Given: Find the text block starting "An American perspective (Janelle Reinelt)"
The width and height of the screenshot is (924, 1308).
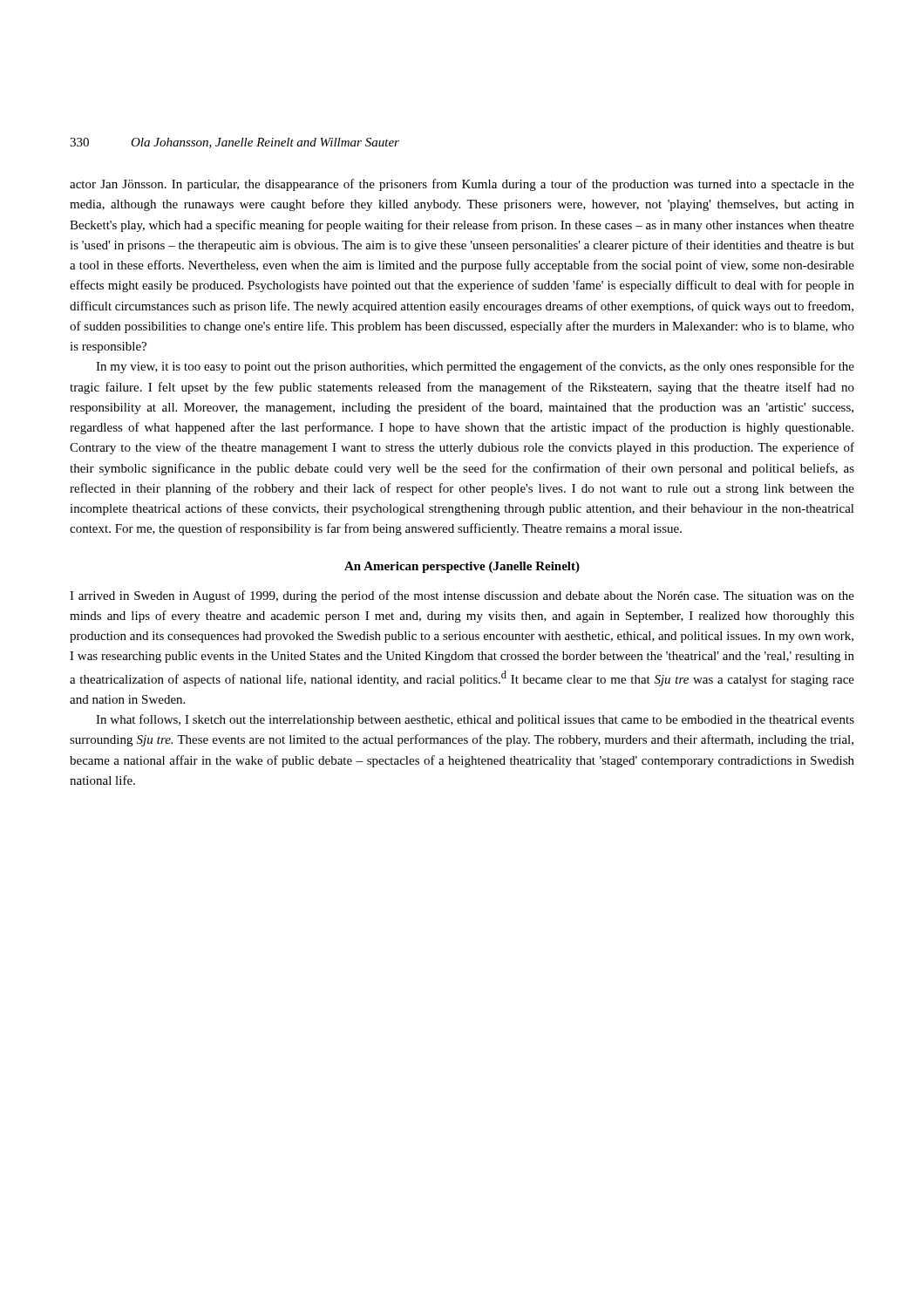Looking at the screenshot, I should point(462,566).
